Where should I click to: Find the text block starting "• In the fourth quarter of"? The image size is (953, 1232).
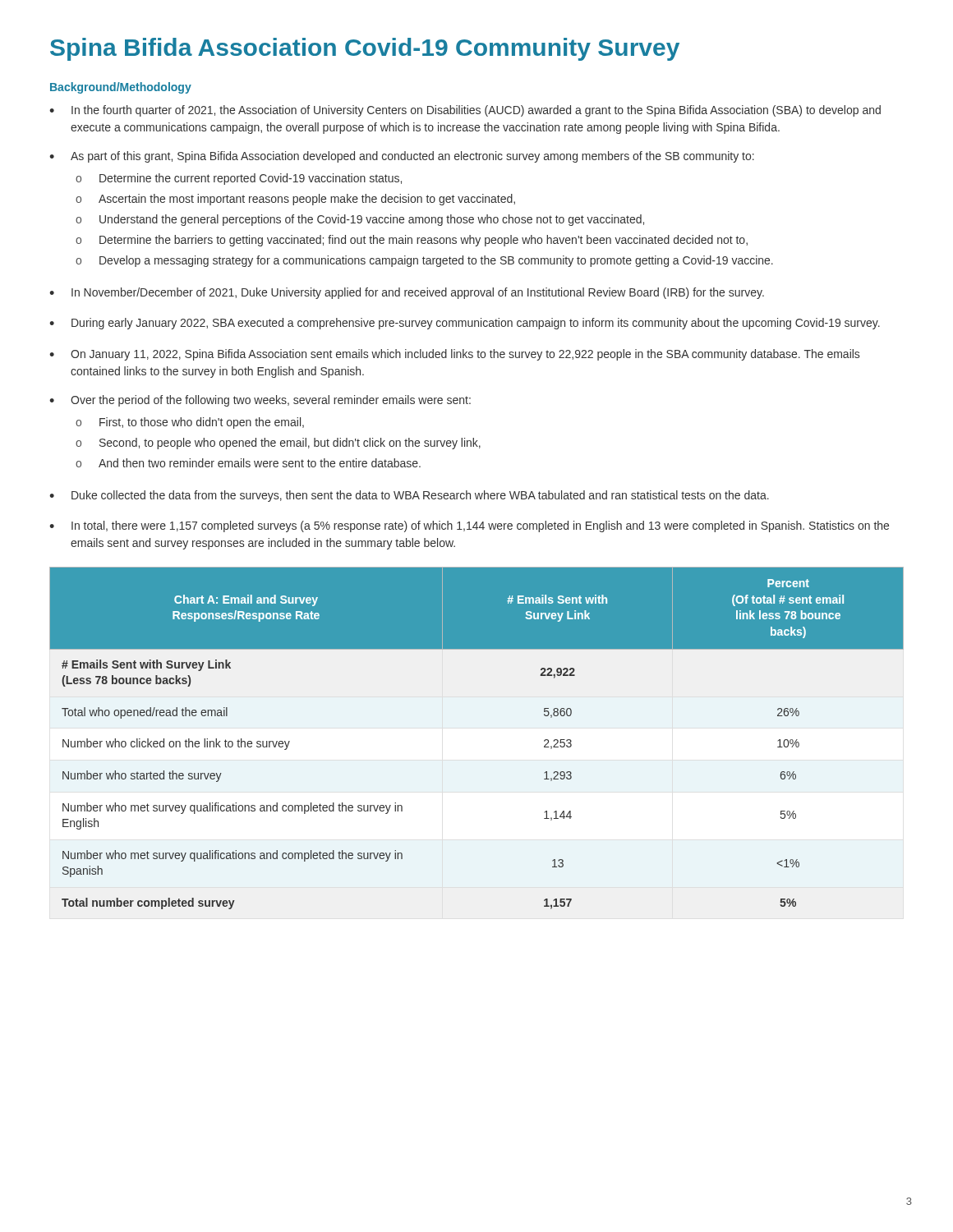click(x=476, y=119)
